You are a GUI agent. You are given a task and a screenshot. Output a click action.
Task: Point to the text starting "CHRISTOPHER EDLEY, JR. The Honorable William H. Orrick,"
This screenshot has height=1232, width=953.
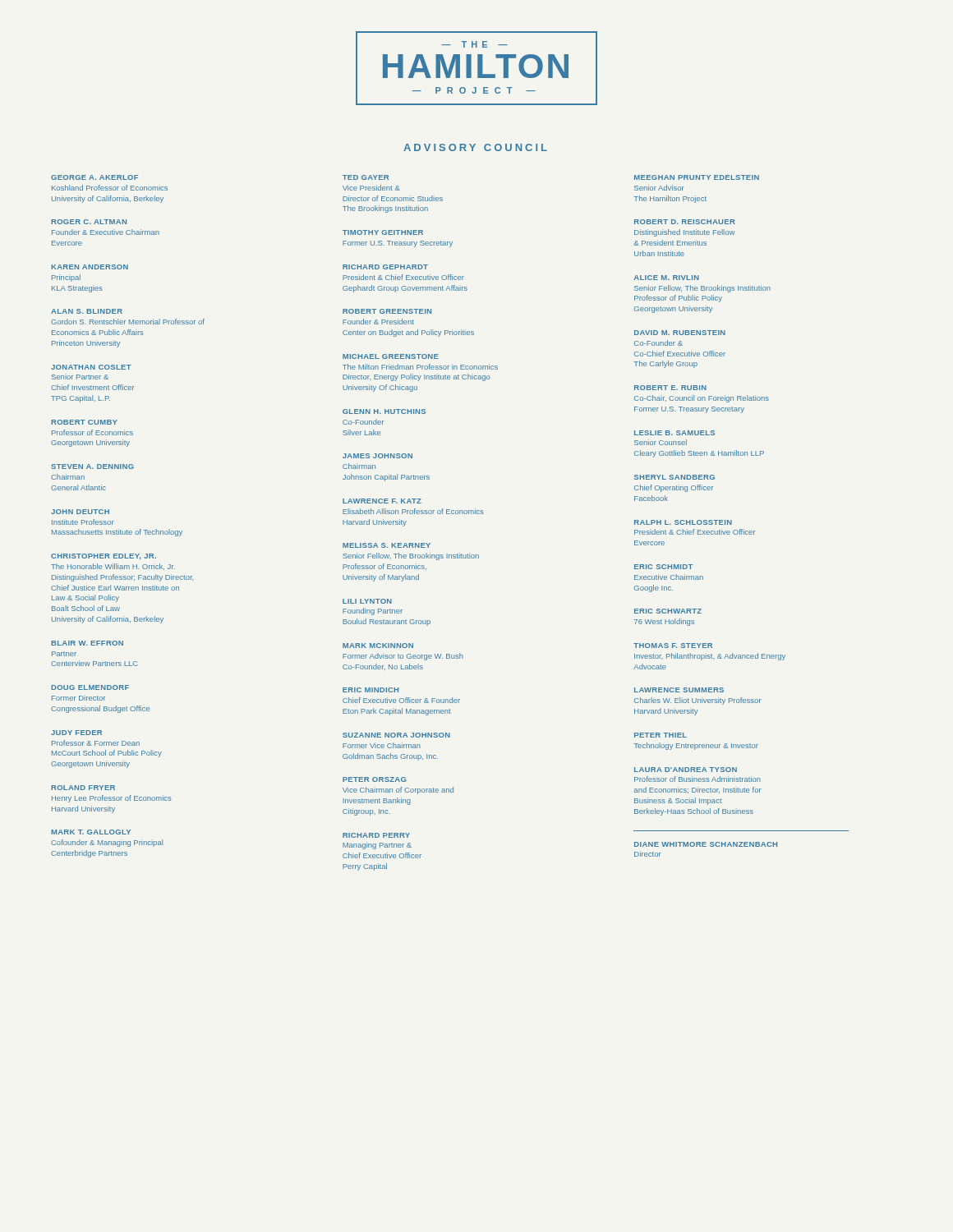pyautogui.click(x=185, y=588)
